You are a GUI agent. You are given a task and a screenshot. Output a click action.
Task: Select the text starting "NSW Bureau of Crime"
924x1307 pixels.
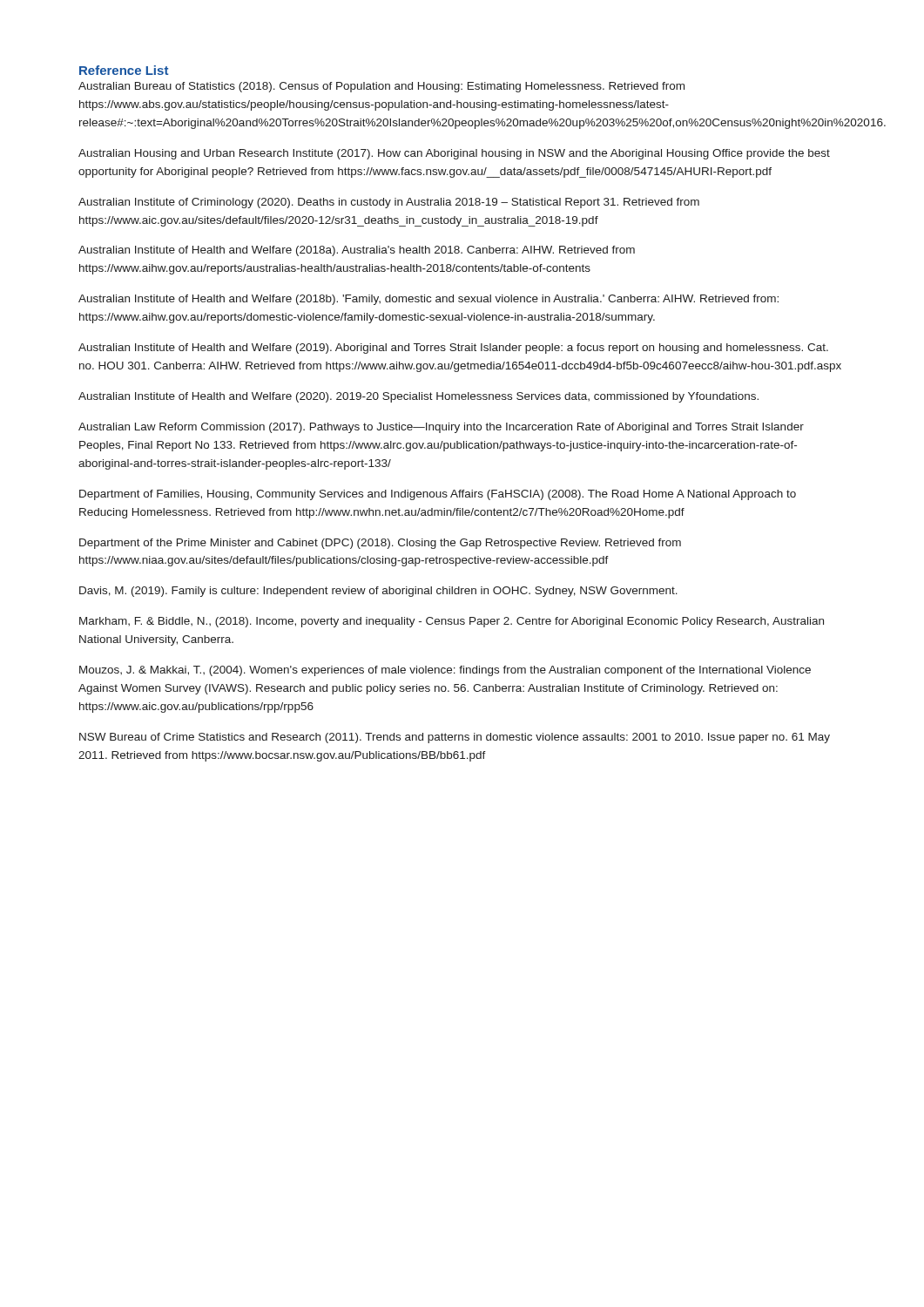click(454, 746)
